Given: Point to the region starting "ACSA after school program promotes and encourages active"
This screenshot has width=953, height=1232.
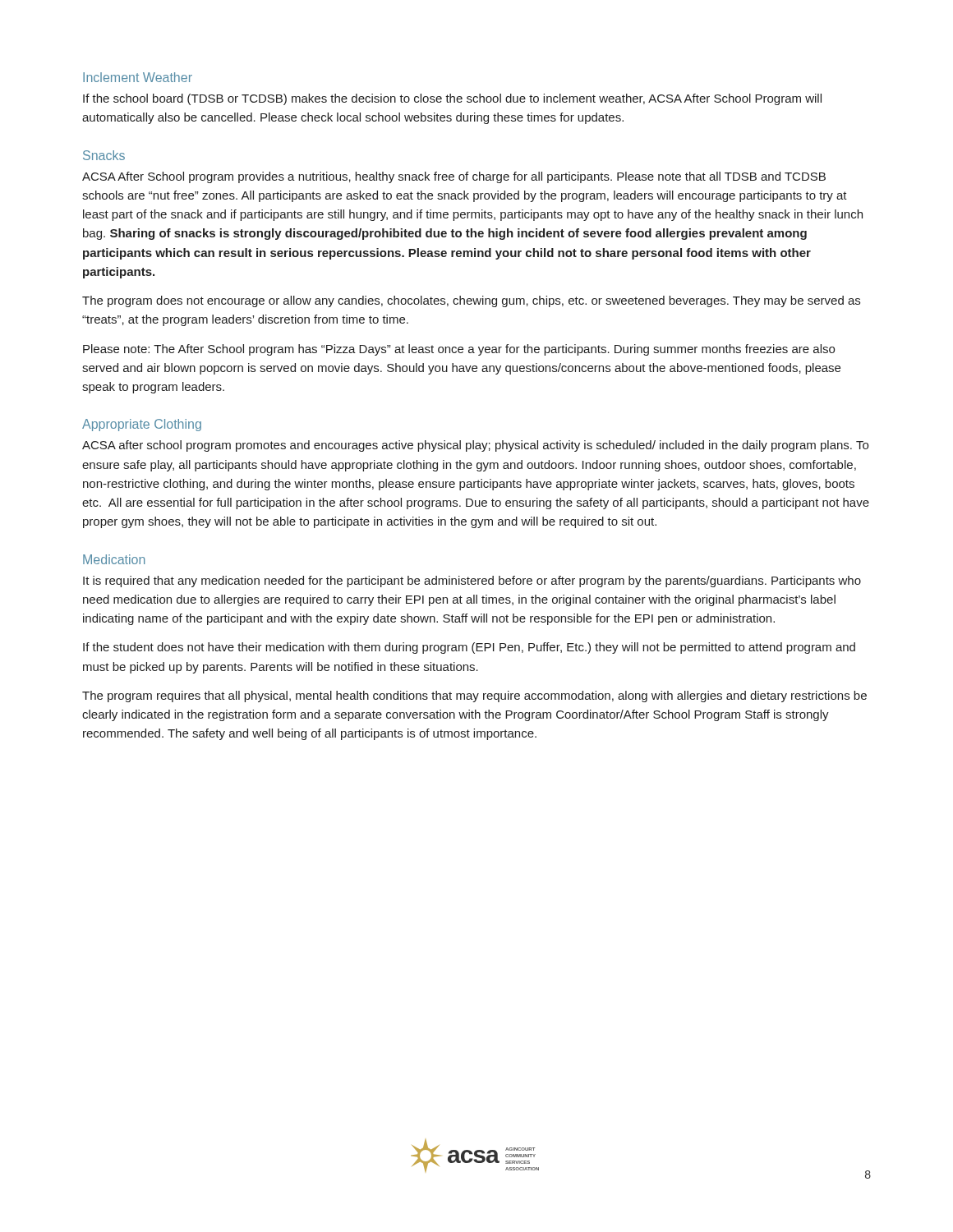Looking at the screenshot, I should (x=476, y=483).
